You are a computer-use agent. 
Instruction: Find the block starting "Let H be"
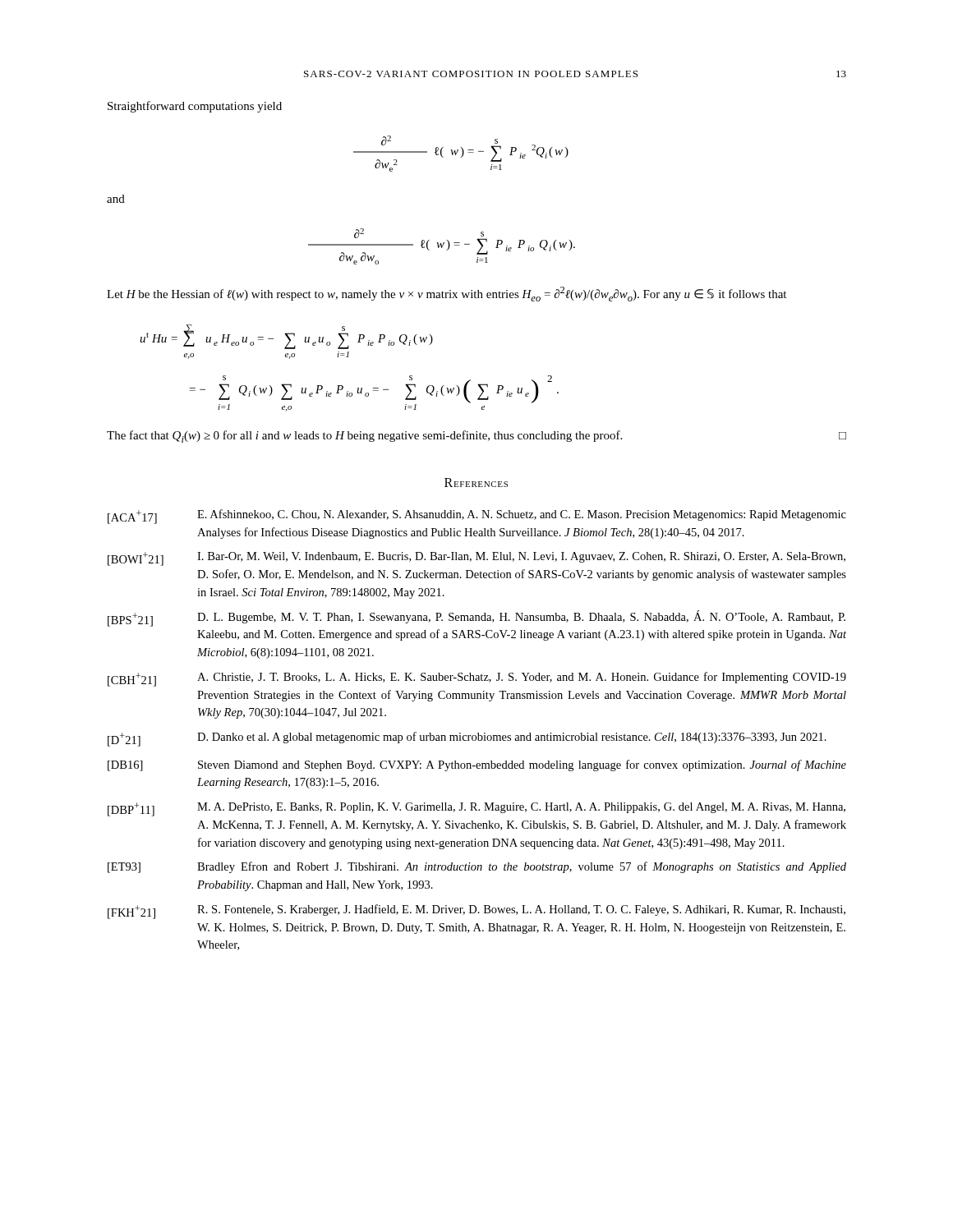(x=447, y=294)
